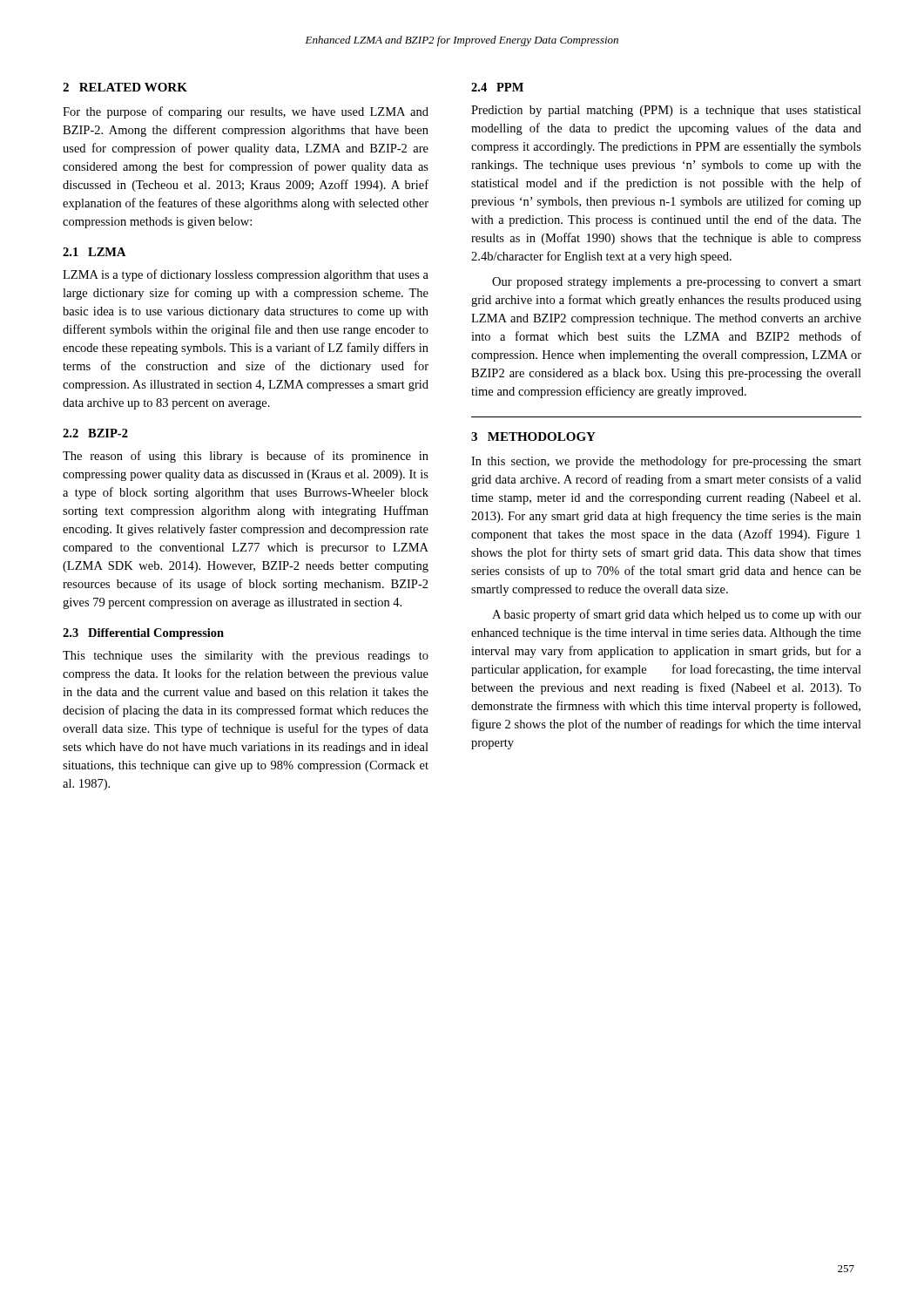The image size is (924, 1307).
Task: Select the section header that reads "2.3 Differential Compression"
Action: [x=143, y=634]
